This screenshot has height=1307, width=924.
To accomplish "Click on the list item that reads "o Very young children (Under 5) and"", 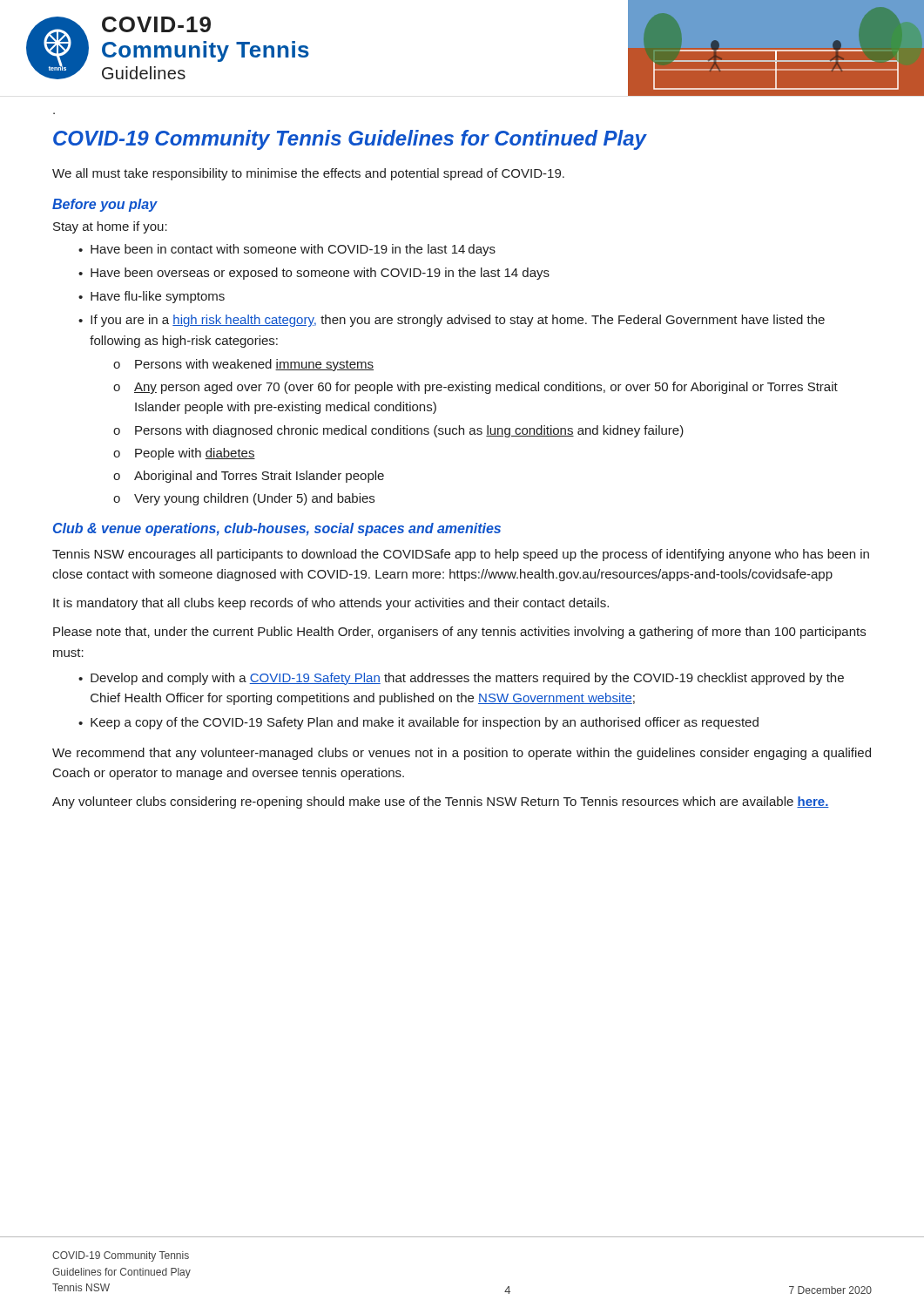I will [x=244, y=498].
